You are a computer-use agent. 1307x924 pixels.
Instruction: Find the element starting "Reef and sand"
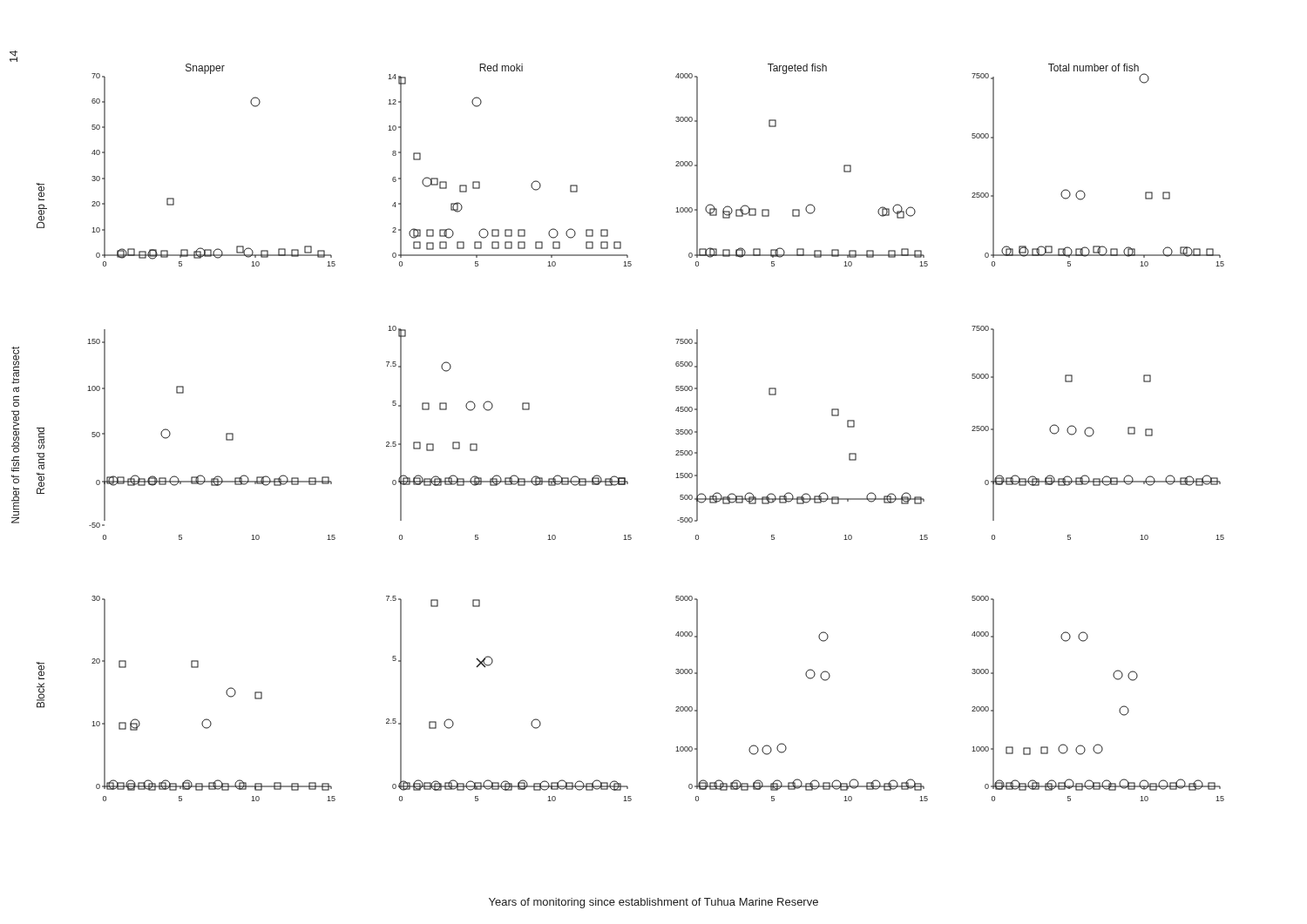tap(41, 461)
